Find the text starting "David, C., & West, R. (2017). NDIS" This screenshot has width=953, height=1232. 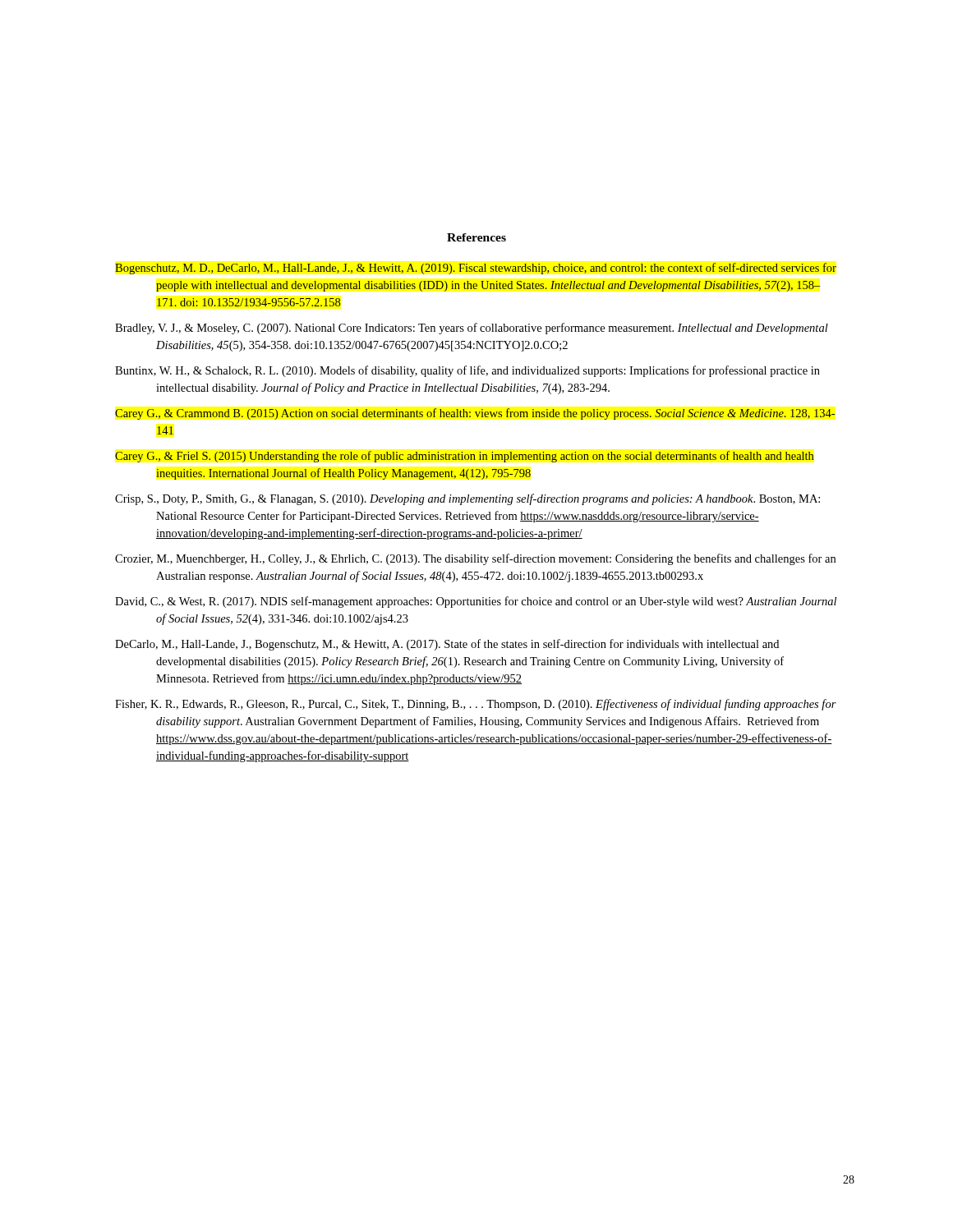(476, 610)
